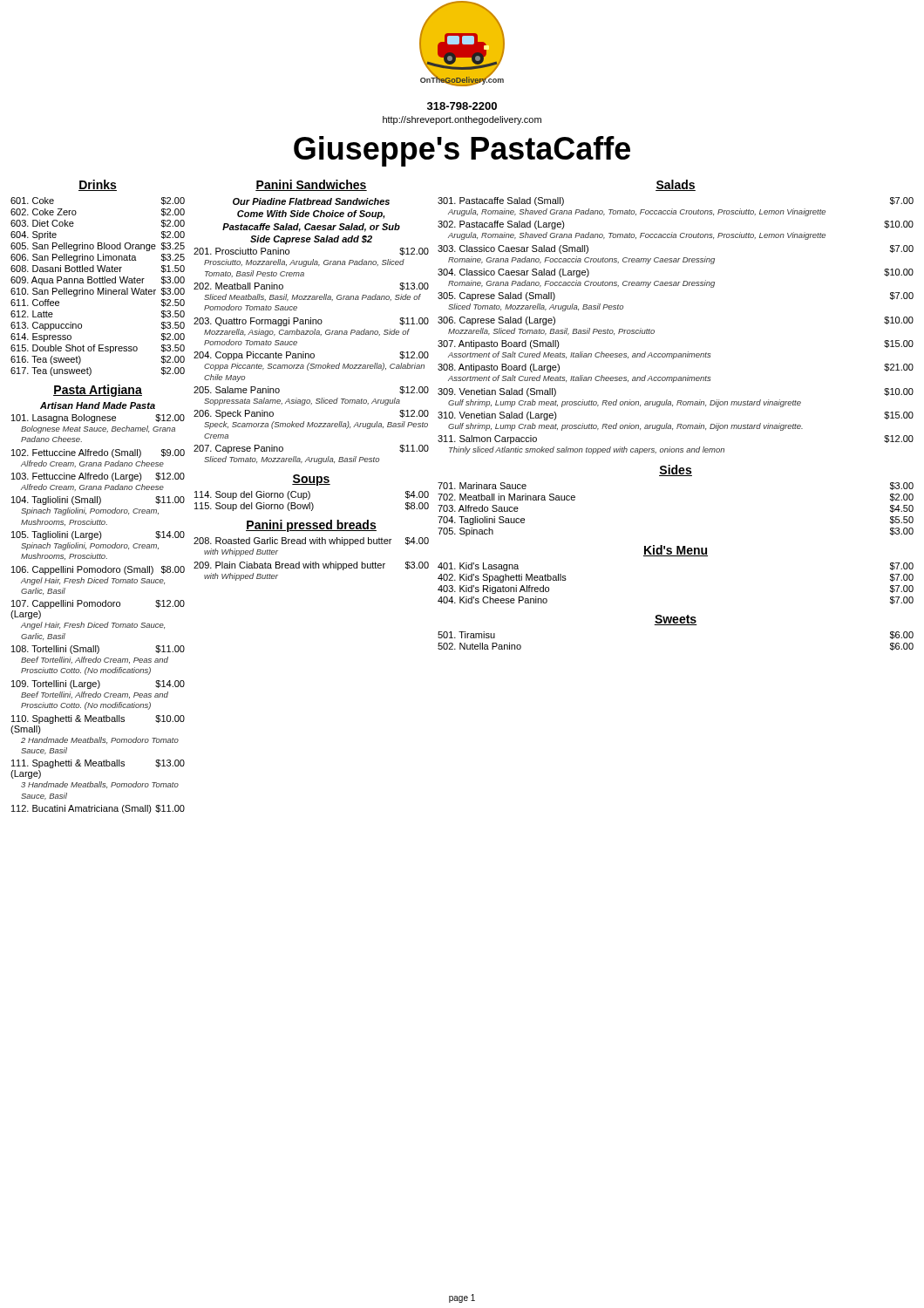This screenshot has height=1308, width=924.
Task: Click on the list item that says "112. Bucatini Amatriciana (Small)$11.00"
Action: point(98,808)
